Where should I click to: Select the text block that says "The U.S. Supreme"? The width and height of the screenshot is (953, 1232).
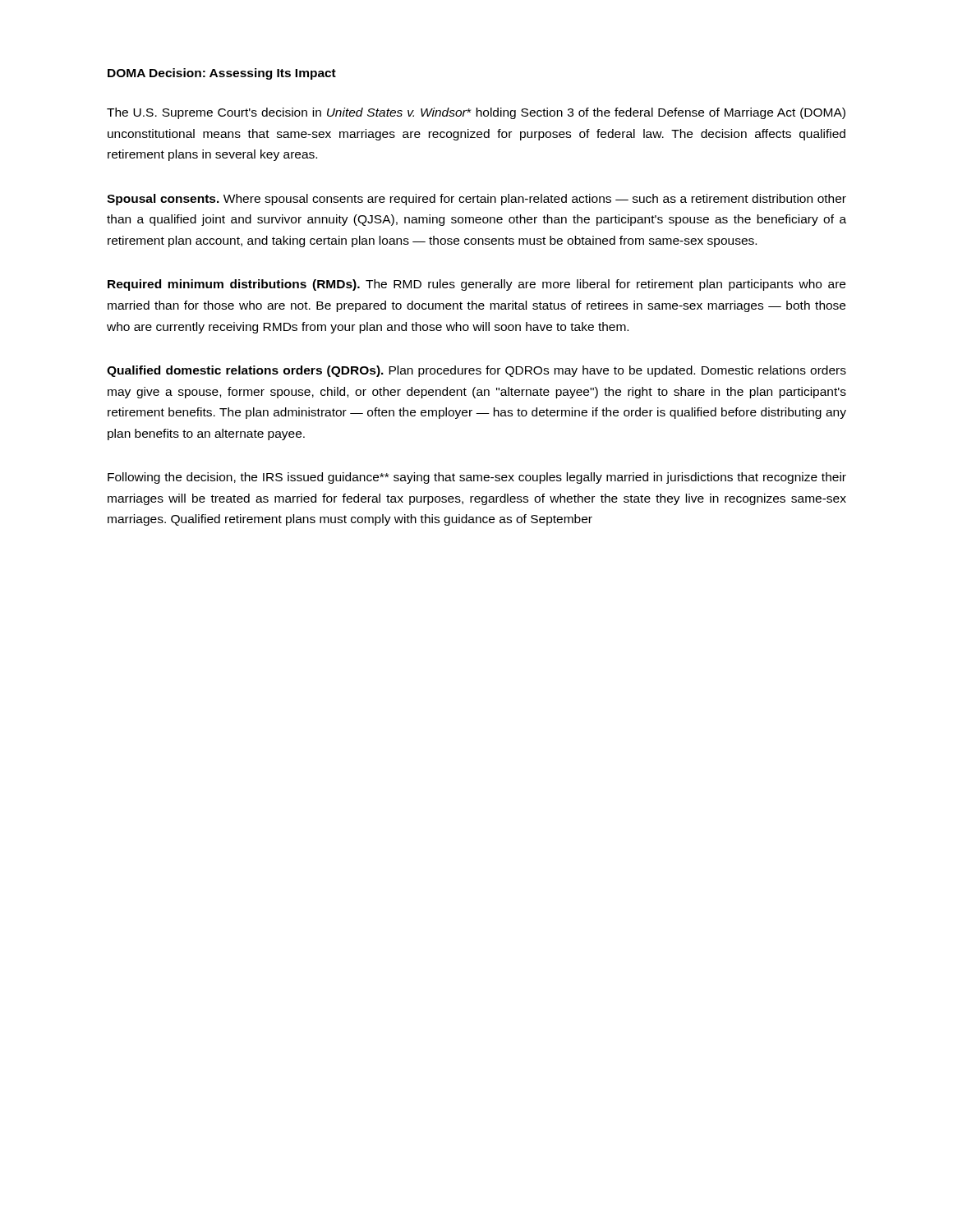476,133
